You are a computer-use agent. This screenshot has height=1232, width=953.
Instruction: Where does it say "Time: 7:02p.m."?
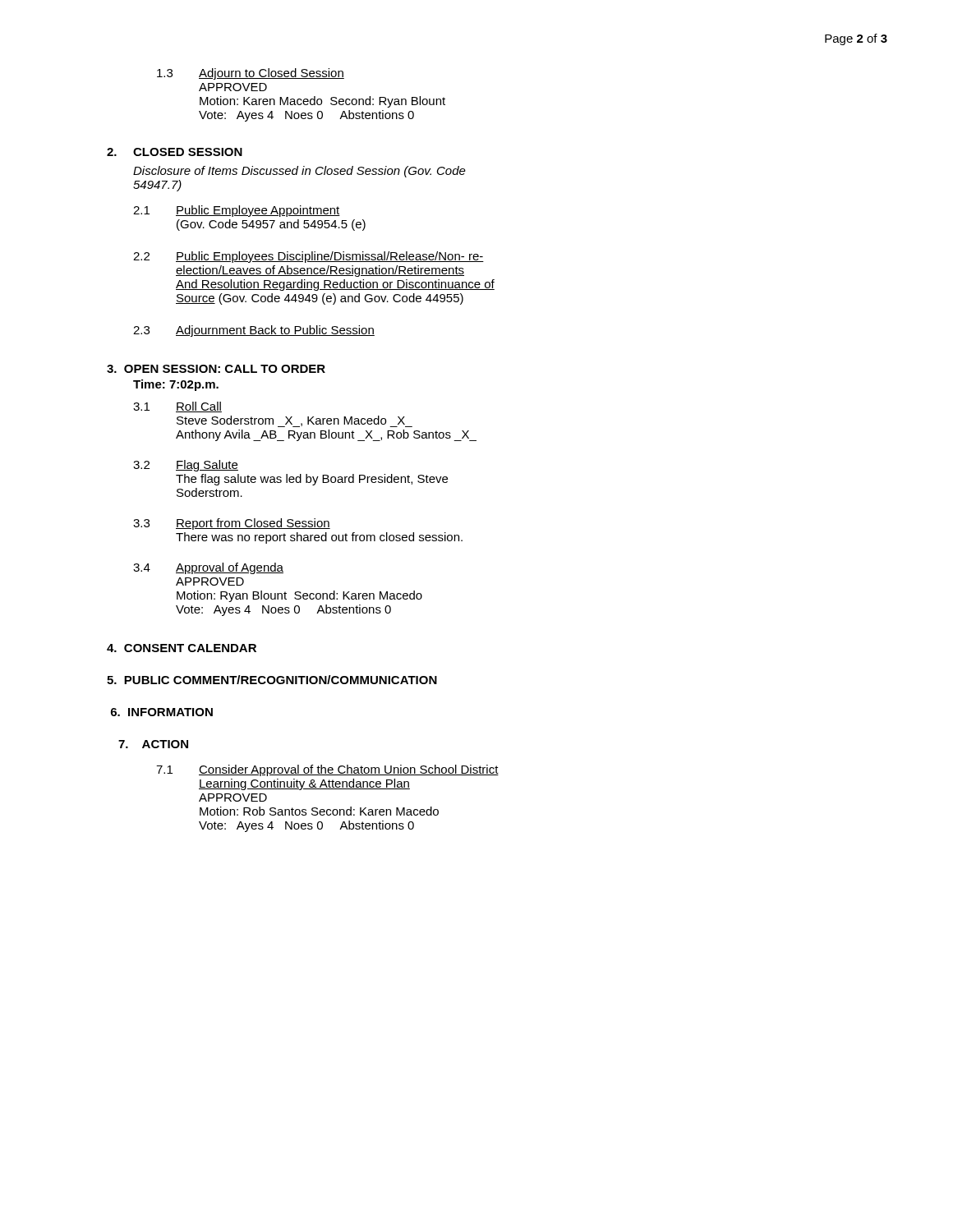tap(176, 384)
